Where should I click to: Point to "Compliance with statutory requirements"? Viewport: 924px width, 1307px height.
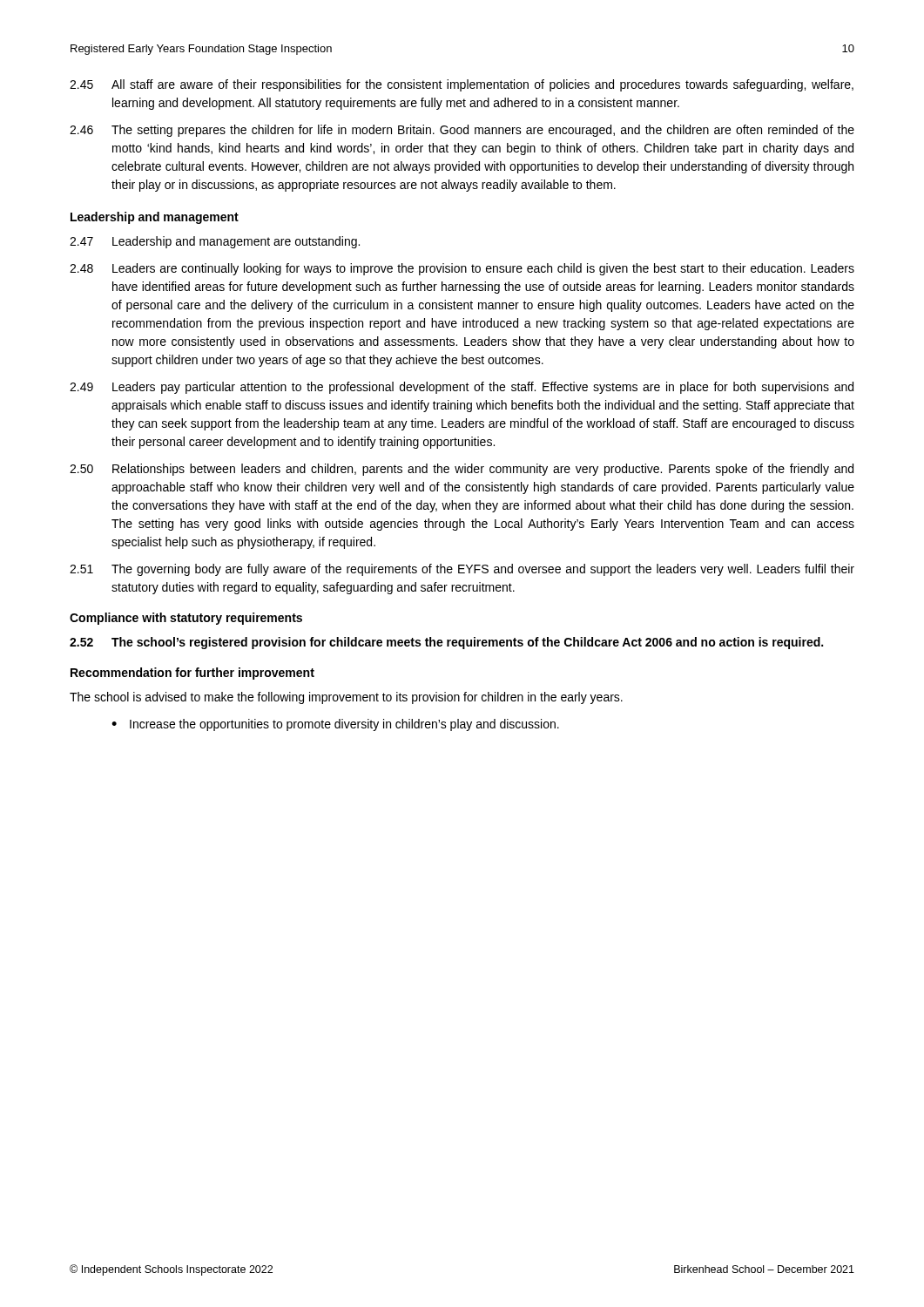click(186, 618)
